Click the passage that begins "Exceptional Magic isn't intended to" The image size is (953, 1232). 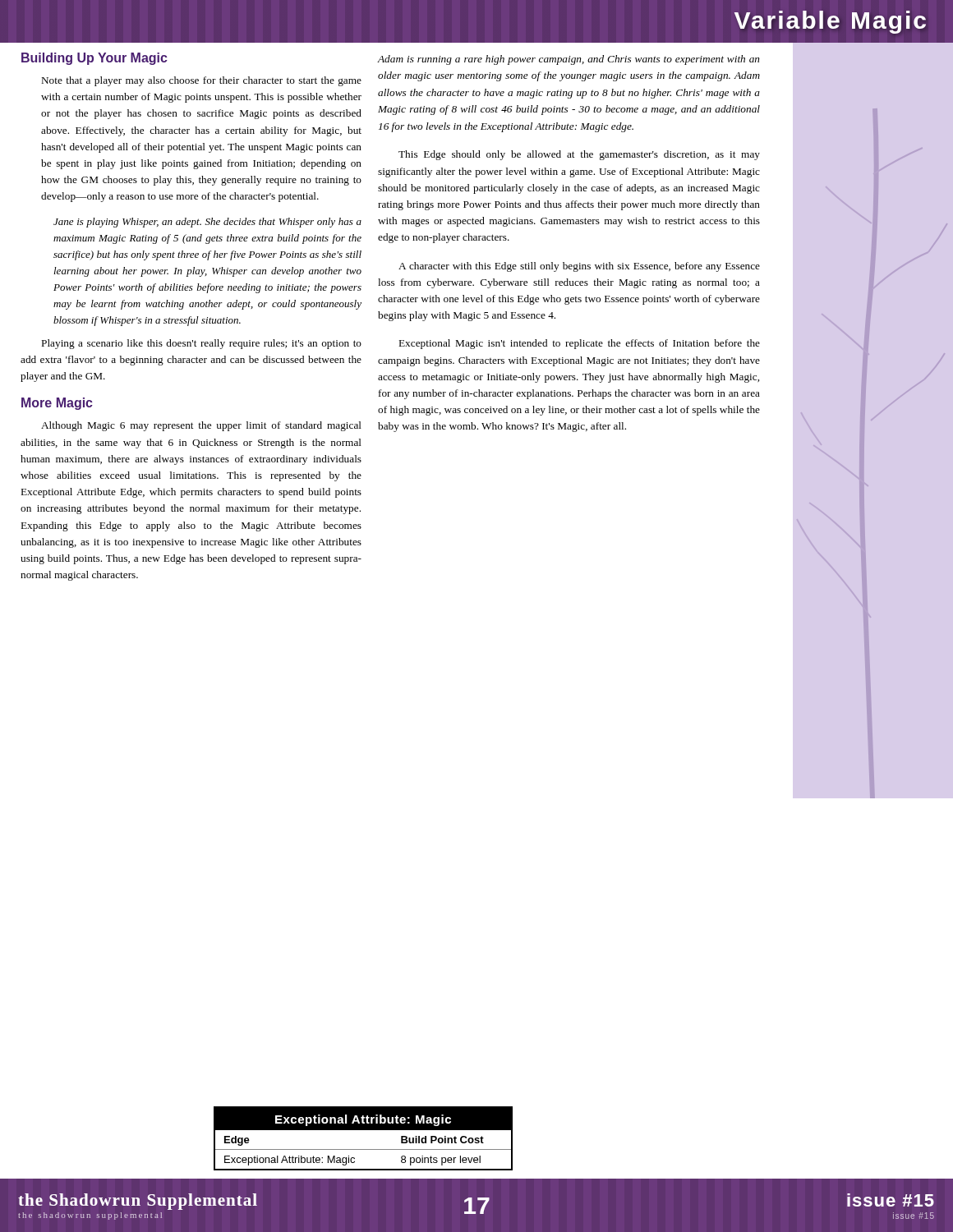coord(569,385)
